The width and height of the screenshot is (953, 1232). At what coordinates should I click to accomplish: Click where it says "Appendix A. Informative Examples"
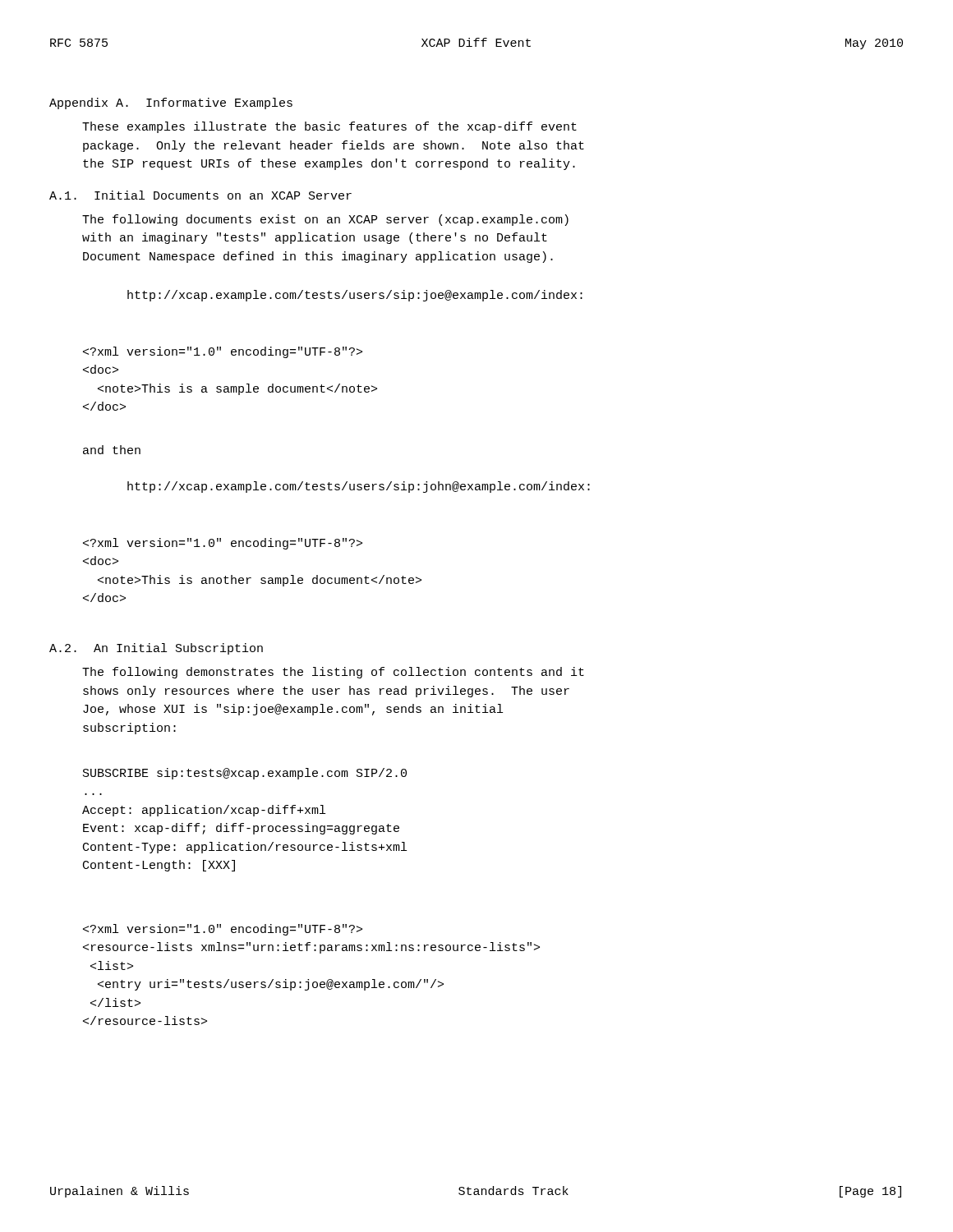click(171, 104)
